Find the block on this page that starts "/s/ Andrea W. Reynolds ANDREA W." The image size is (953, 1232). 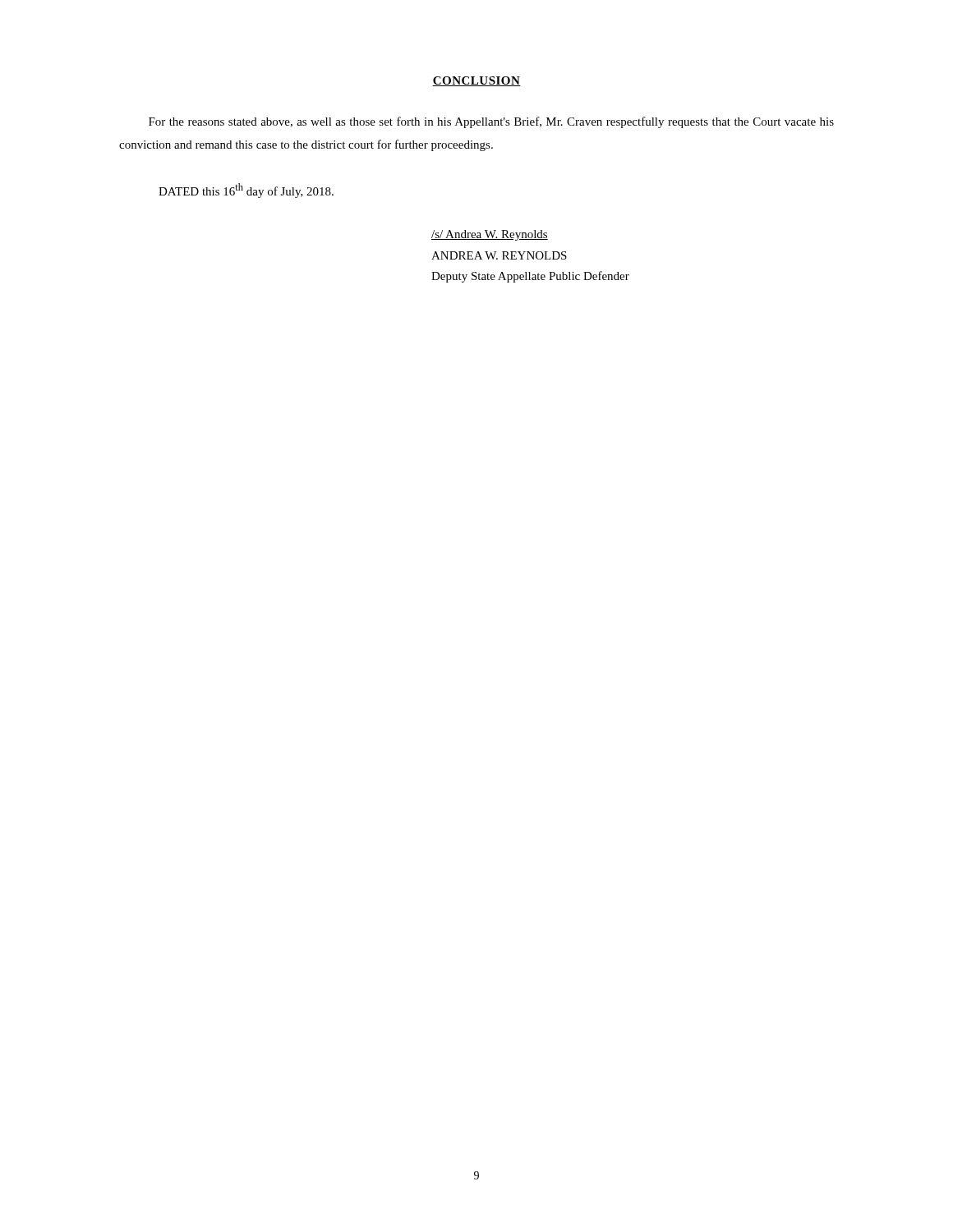point(530,255)
